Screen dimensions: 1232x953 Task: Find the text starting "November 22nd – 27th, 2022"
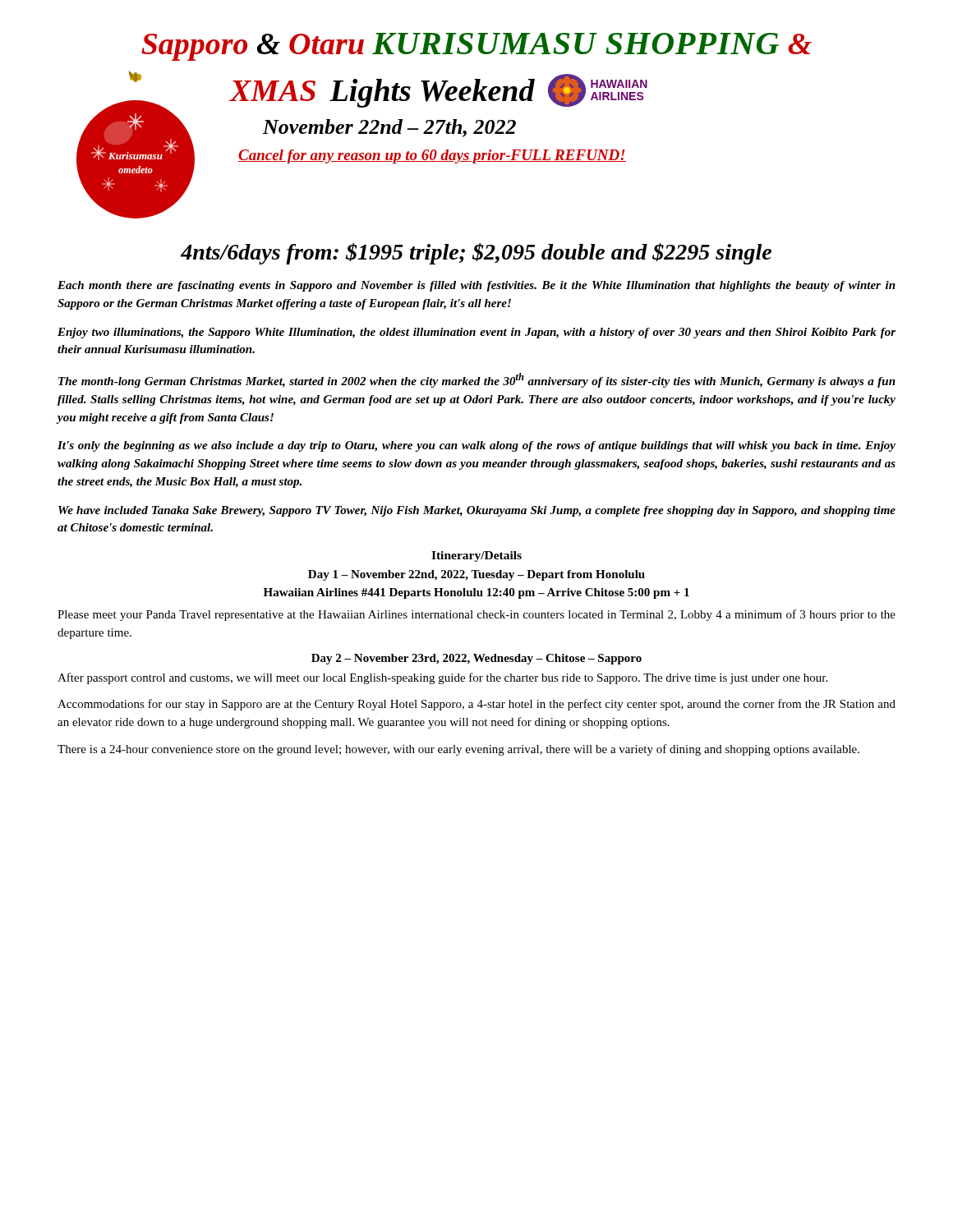[x=390, y=127]
